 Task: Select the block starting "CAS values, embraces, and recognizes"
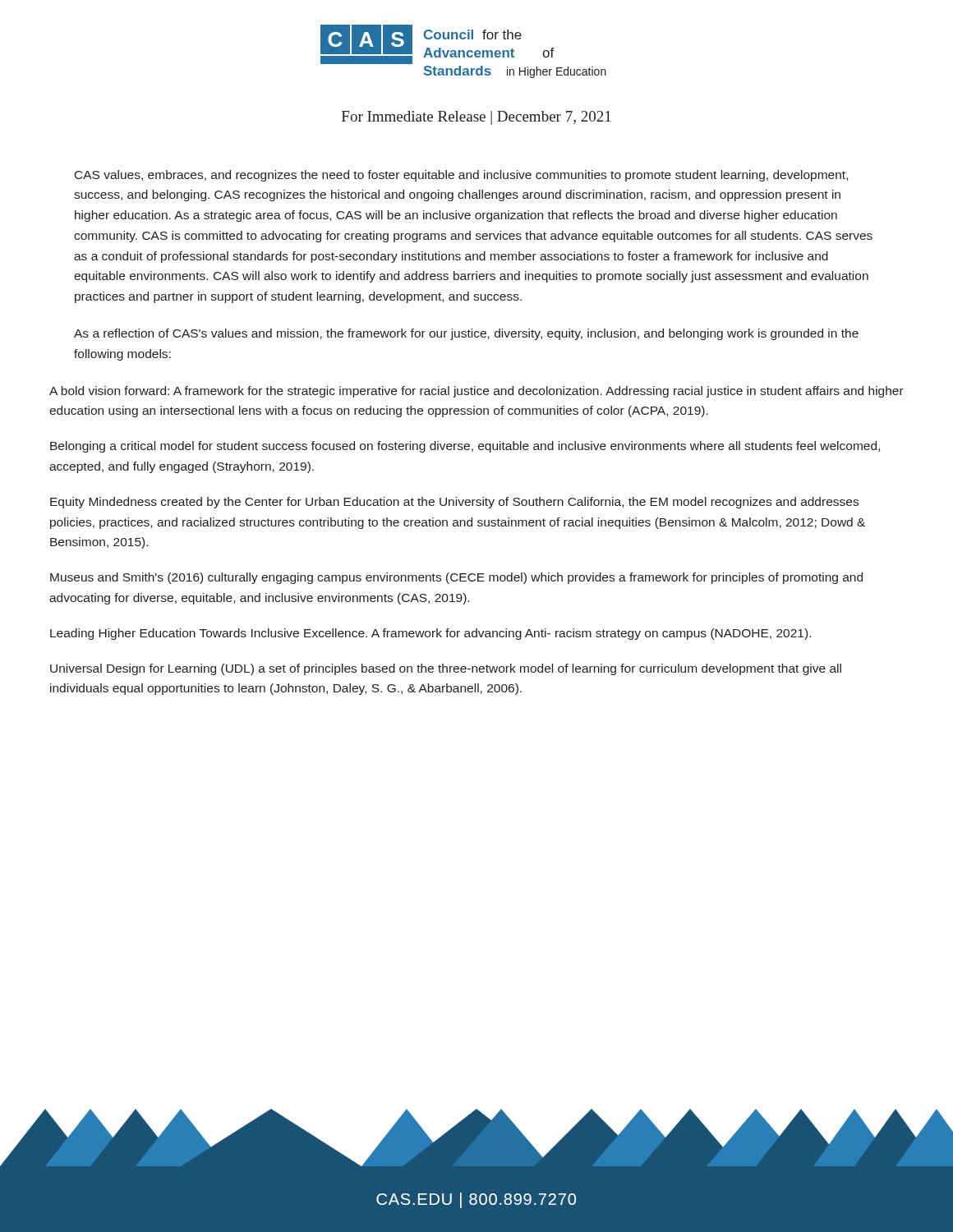473,235
